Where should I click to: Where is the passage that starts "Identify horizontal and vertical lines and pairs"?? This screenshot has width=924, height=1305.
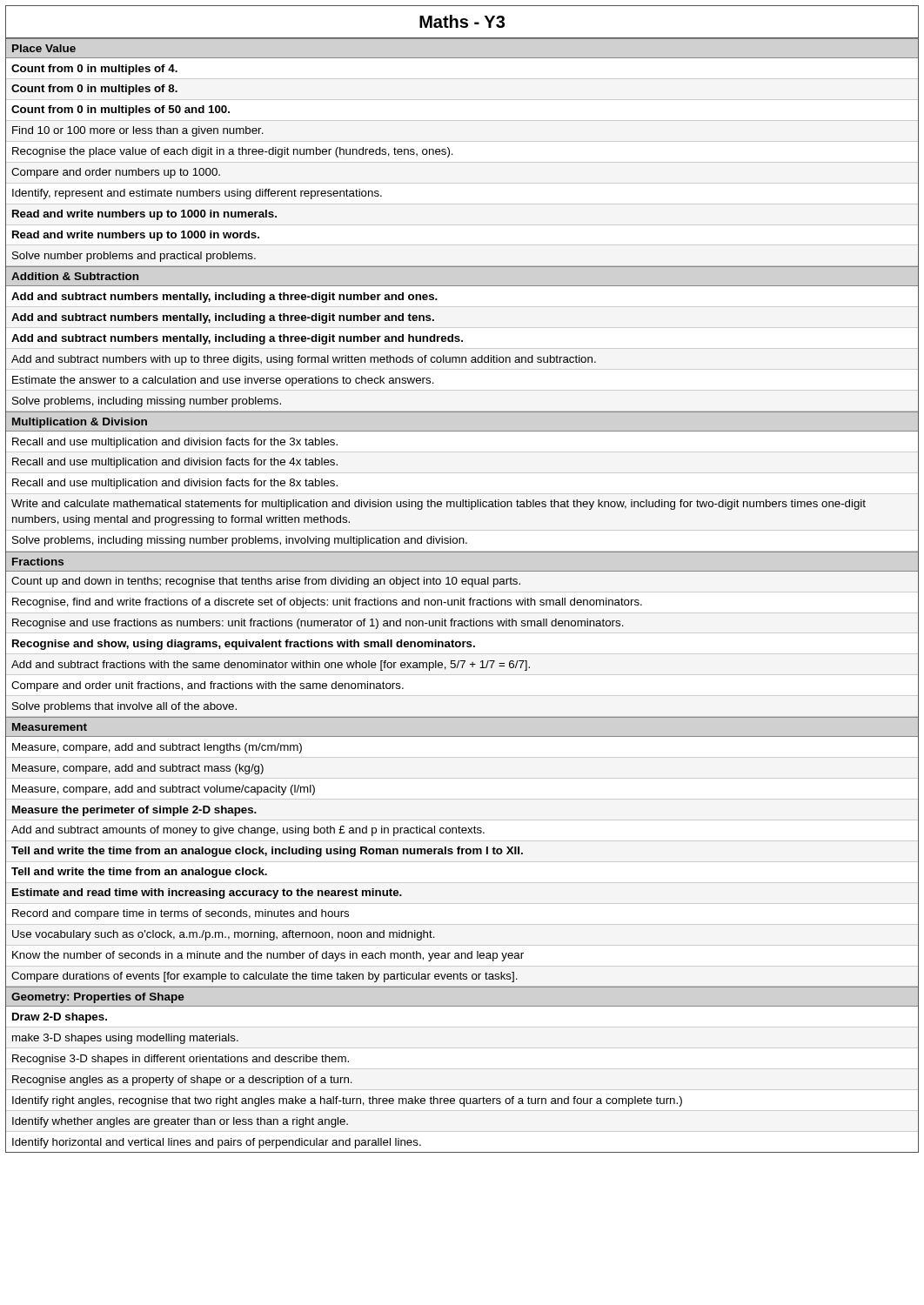point(216,1141)
